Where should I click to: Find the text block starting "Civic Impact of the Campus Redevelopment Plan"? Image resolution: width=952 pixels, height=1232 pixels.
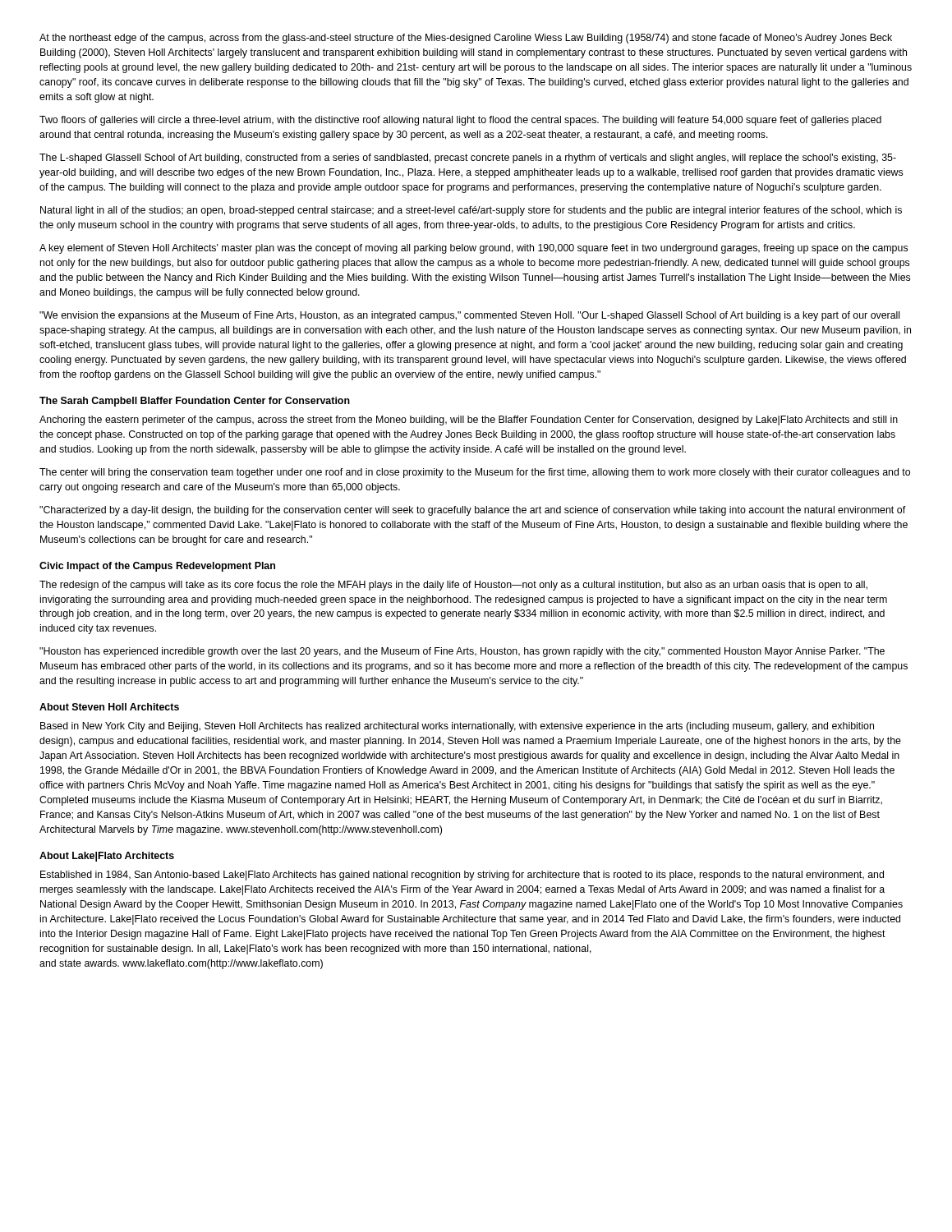tap(158, 566)
